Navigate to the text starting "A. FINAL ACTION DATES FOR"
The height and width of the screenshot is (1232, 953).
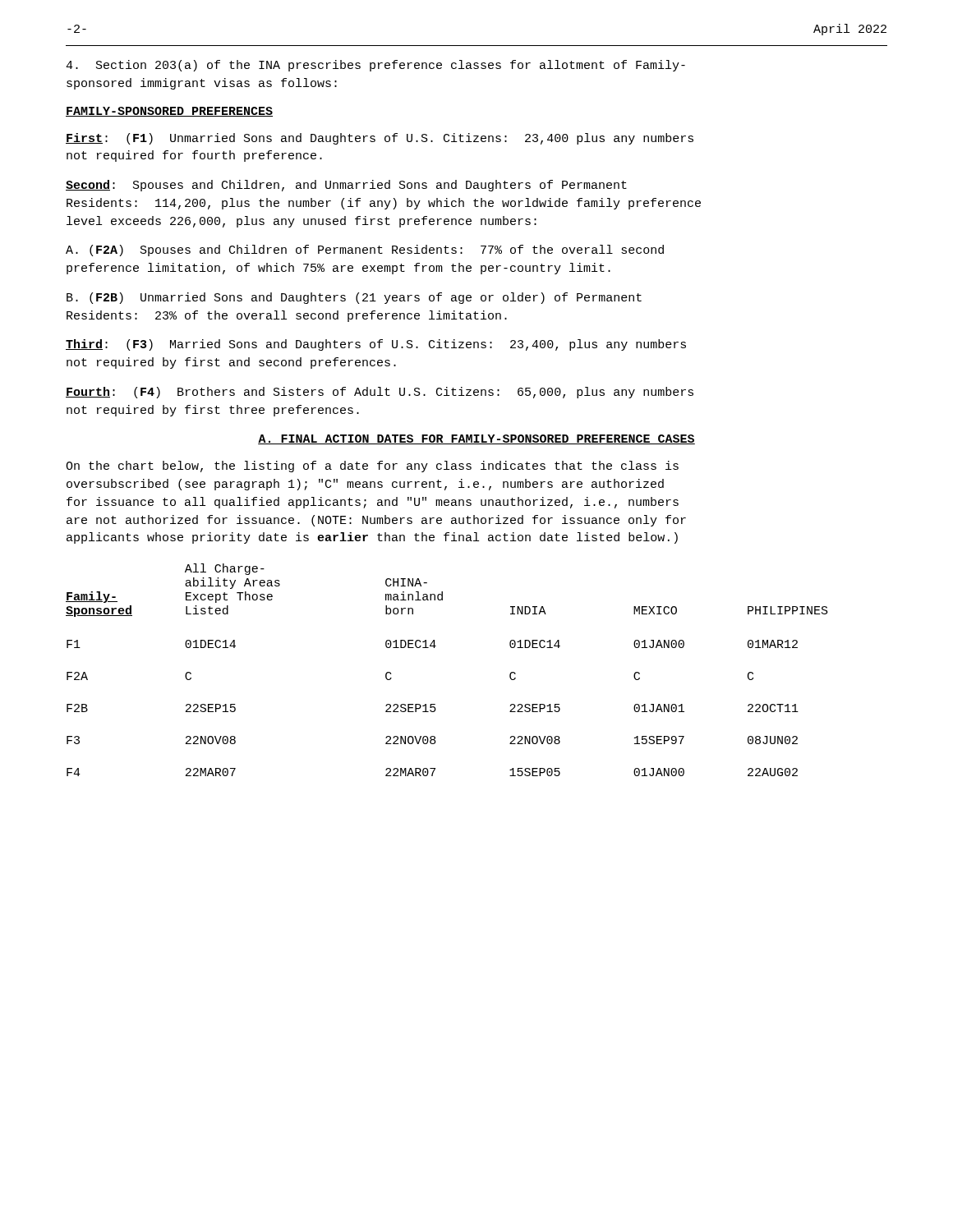pyautogui.click(x=476, y=440)
